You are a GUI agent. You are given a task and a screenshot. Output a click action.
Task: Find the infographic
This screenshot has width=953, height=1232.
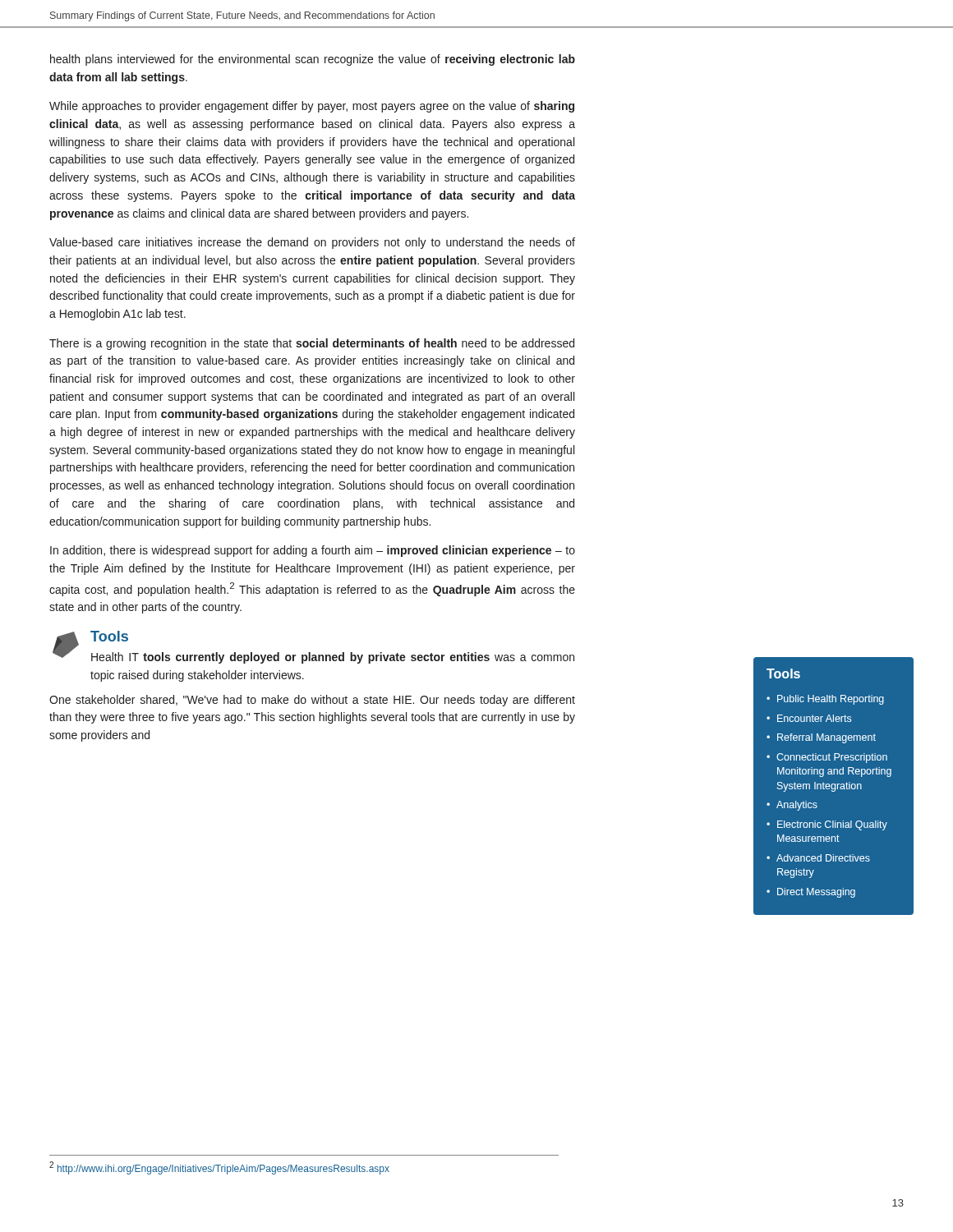pyautogui.click(x=833, y=786)
